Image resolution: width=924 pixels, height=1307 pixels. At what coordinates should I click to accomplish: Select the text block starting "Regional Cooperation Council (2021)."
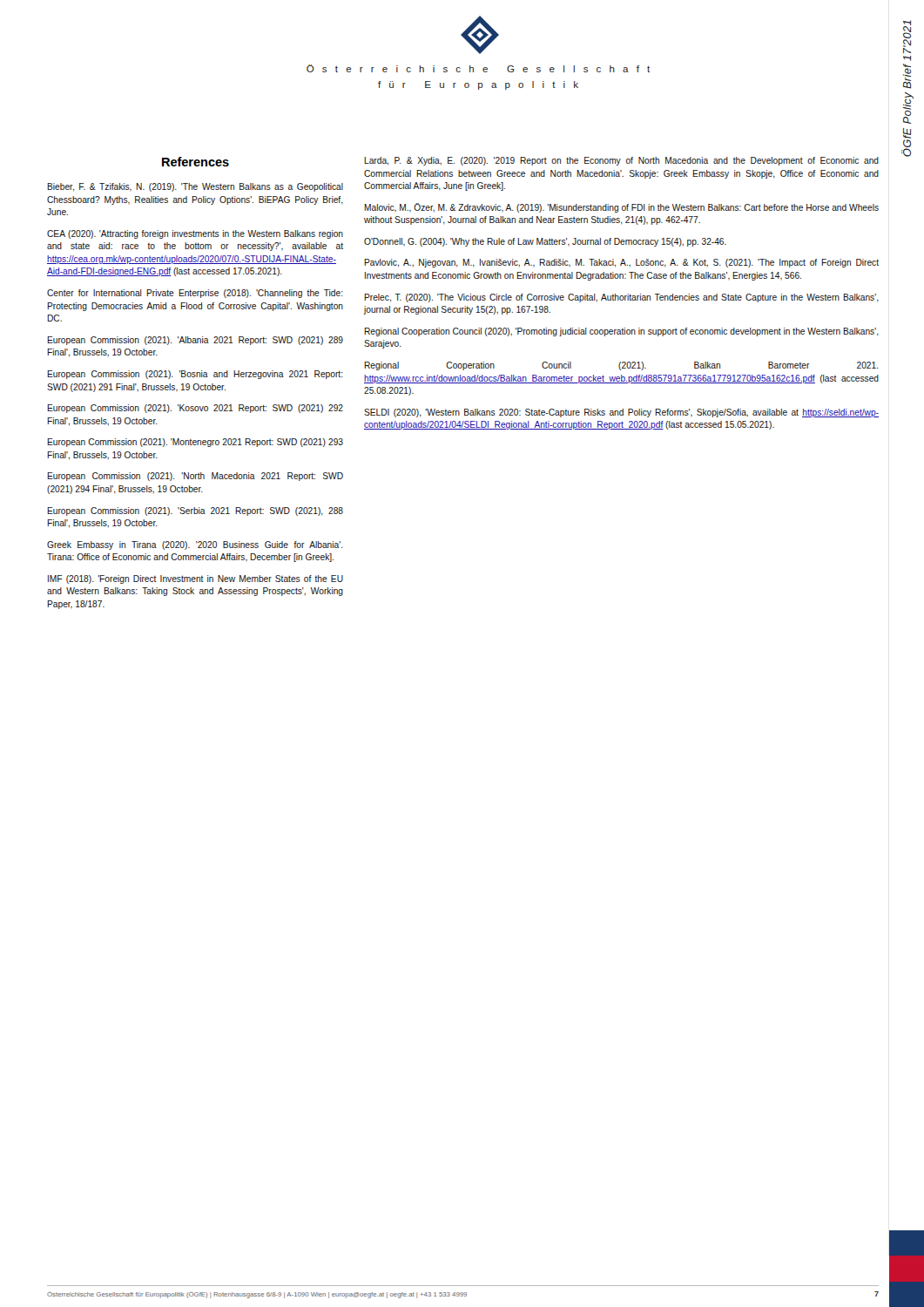(x=621, y=378)
